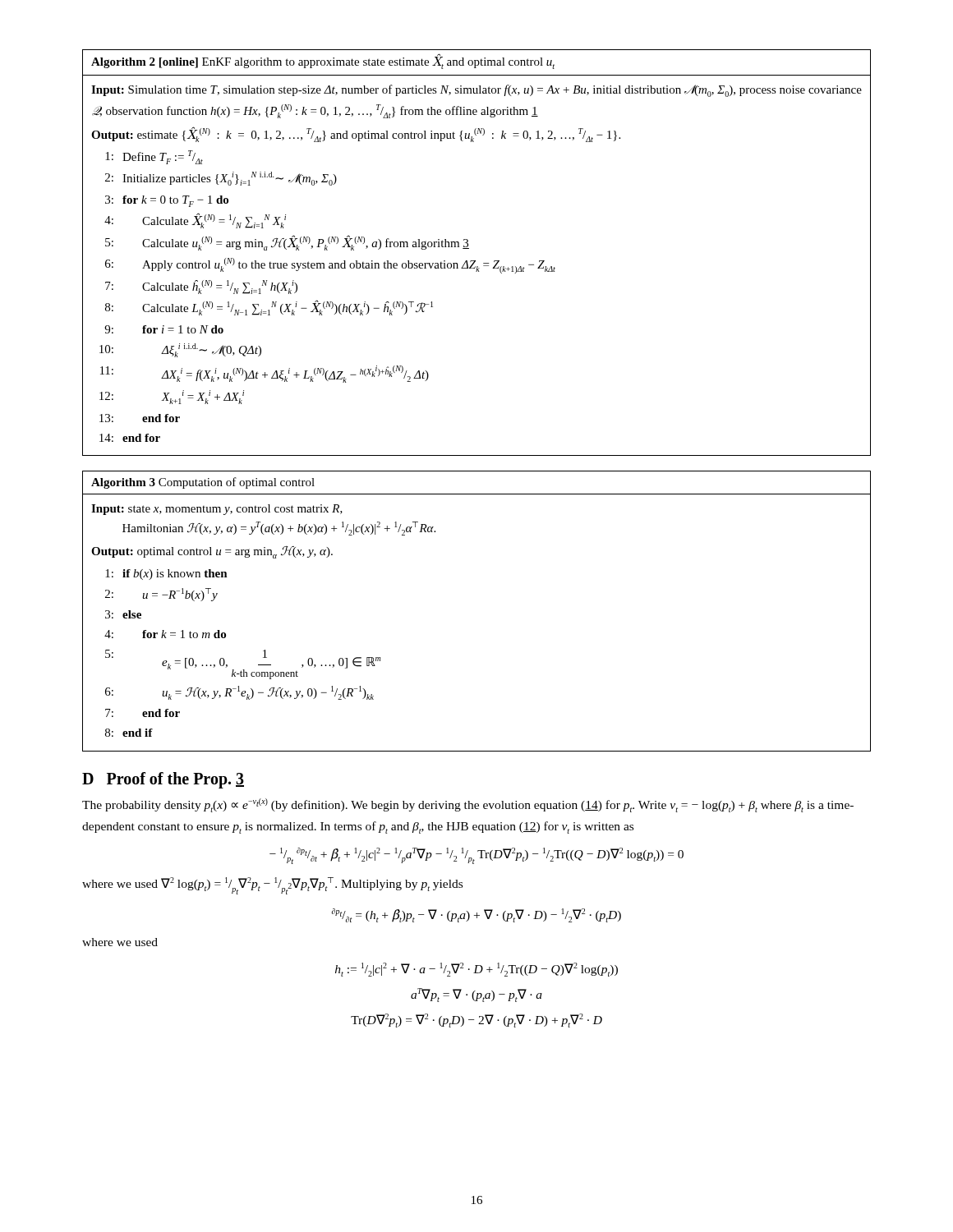The image size is (953, 1232).
Task: Navigate to the element starting "8: end if"
Action: pyautogui.click(x=129, y=733)
